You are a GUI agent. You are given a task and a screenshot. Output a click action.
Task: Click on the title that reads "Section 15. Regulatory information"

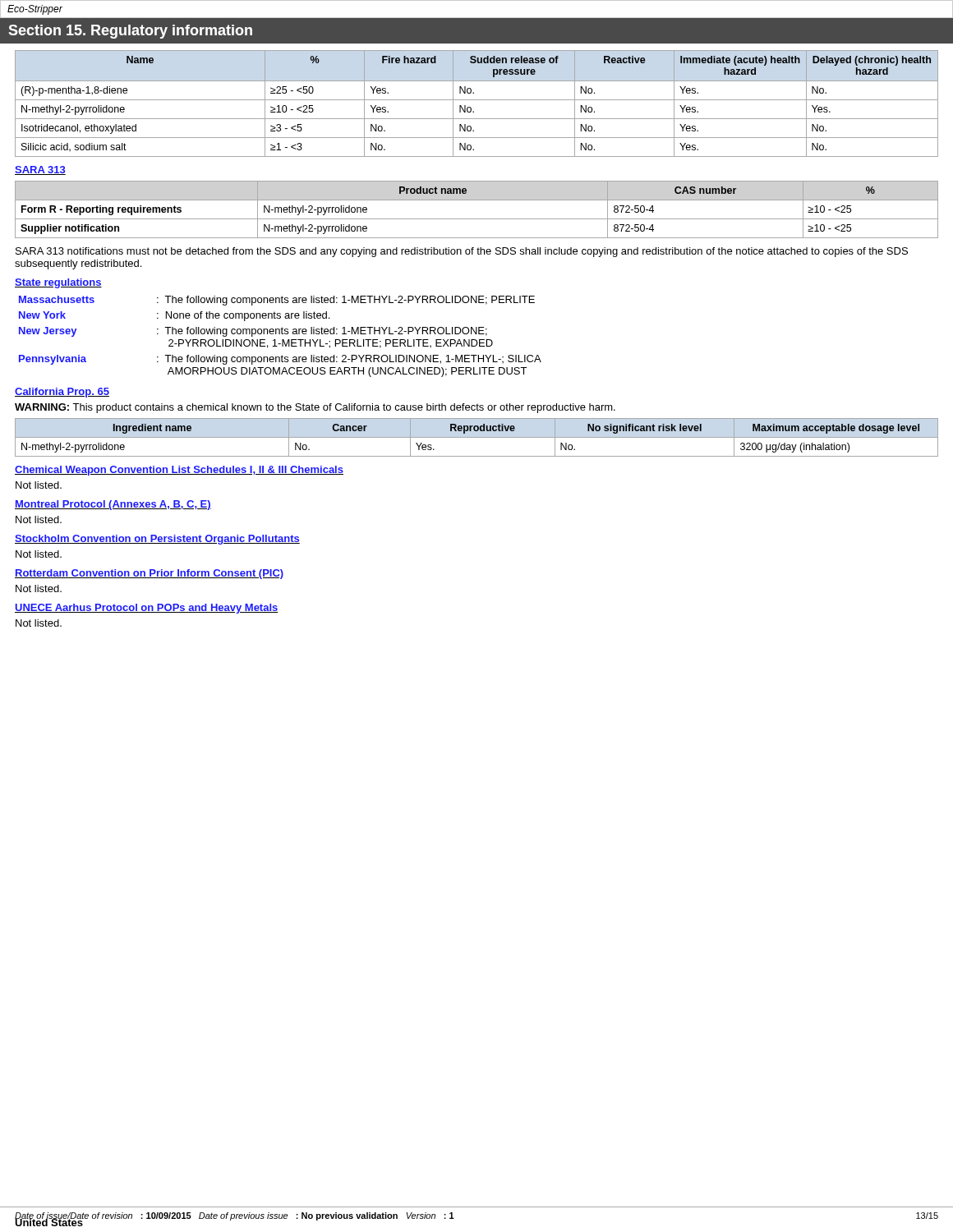coord(131,30)
